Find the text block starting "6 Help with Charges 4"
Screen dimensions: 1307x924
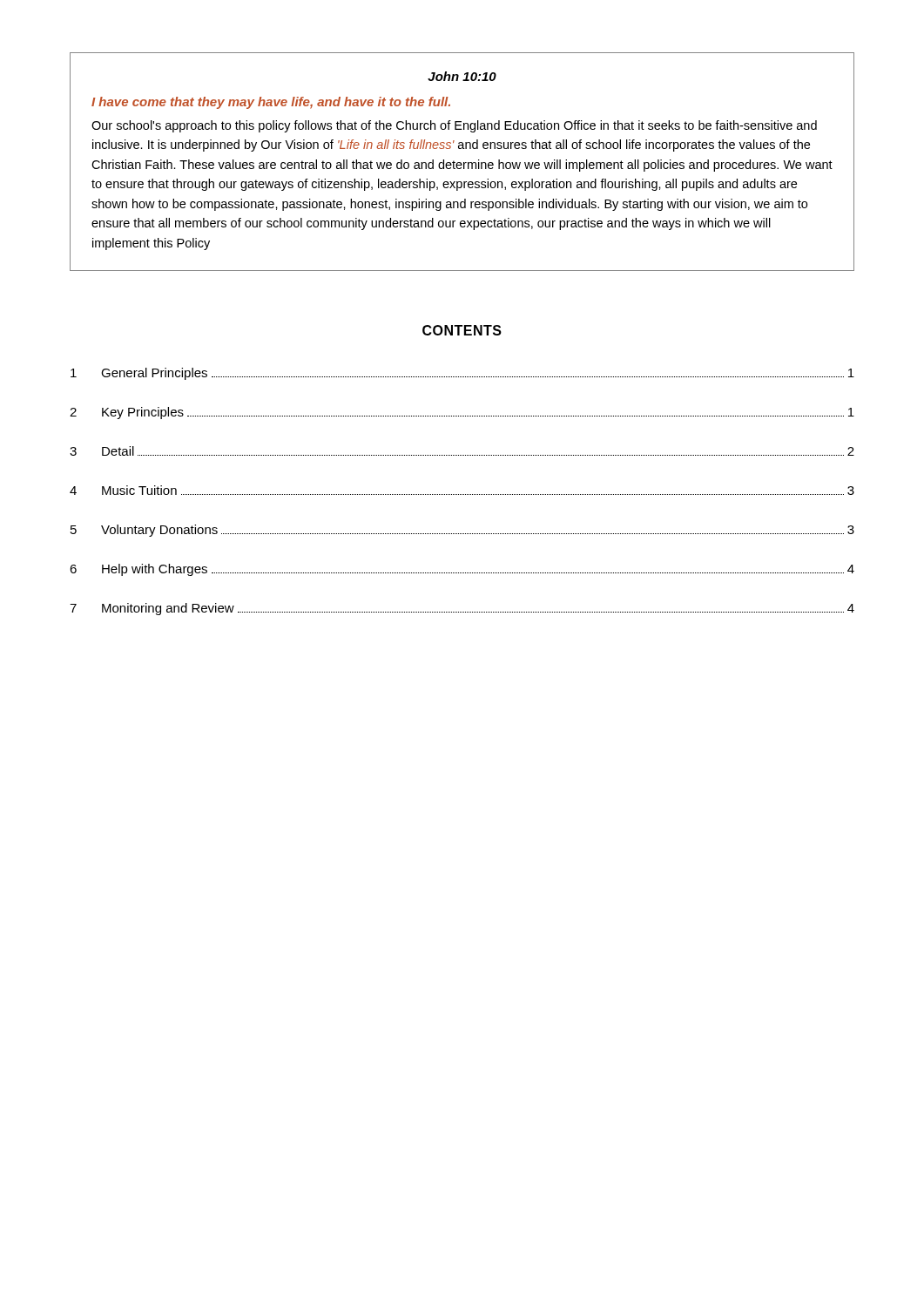click(462, 569)
